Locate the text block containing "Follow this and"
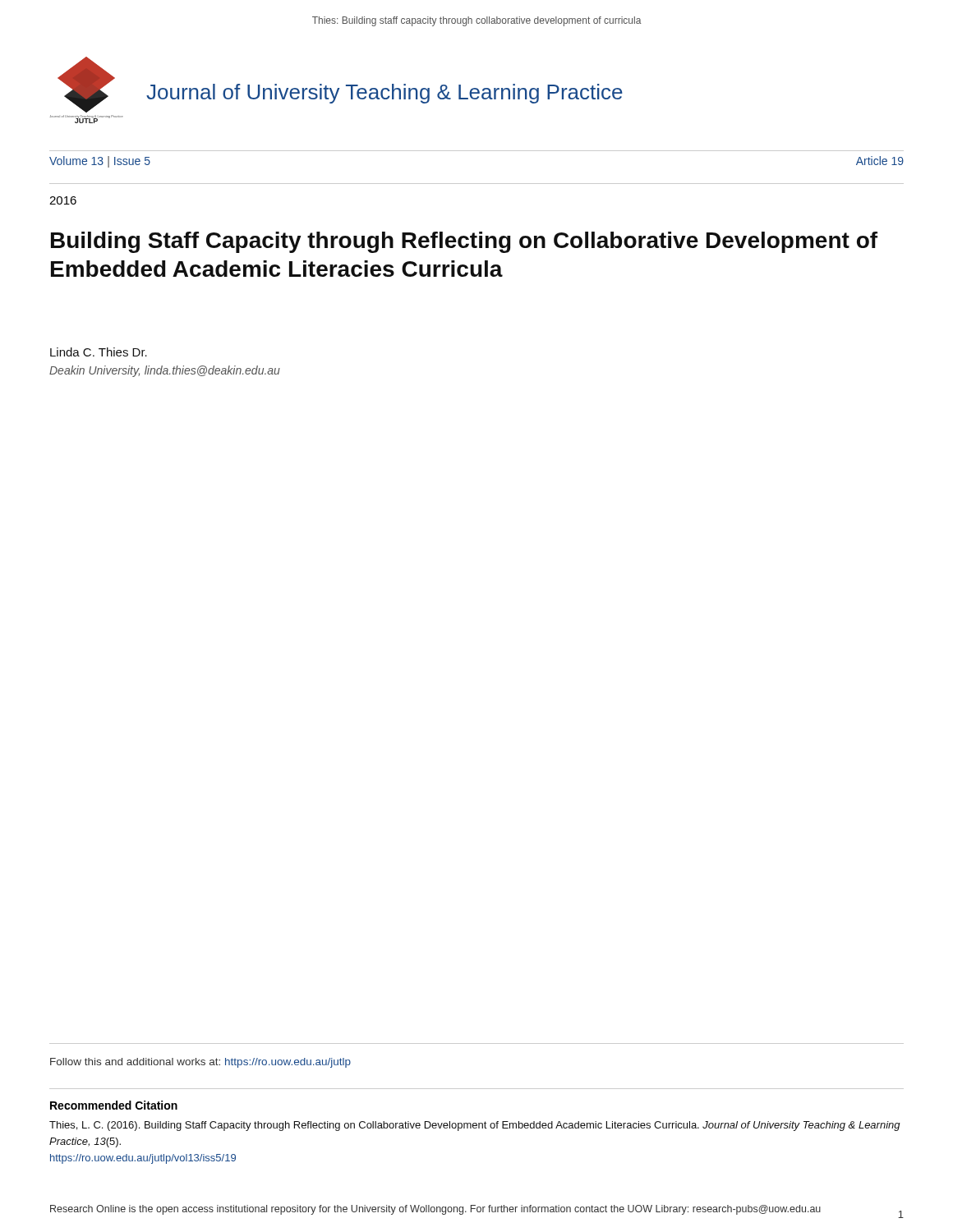Viewport: 953px width, 1232px height. pos(200,1062)
